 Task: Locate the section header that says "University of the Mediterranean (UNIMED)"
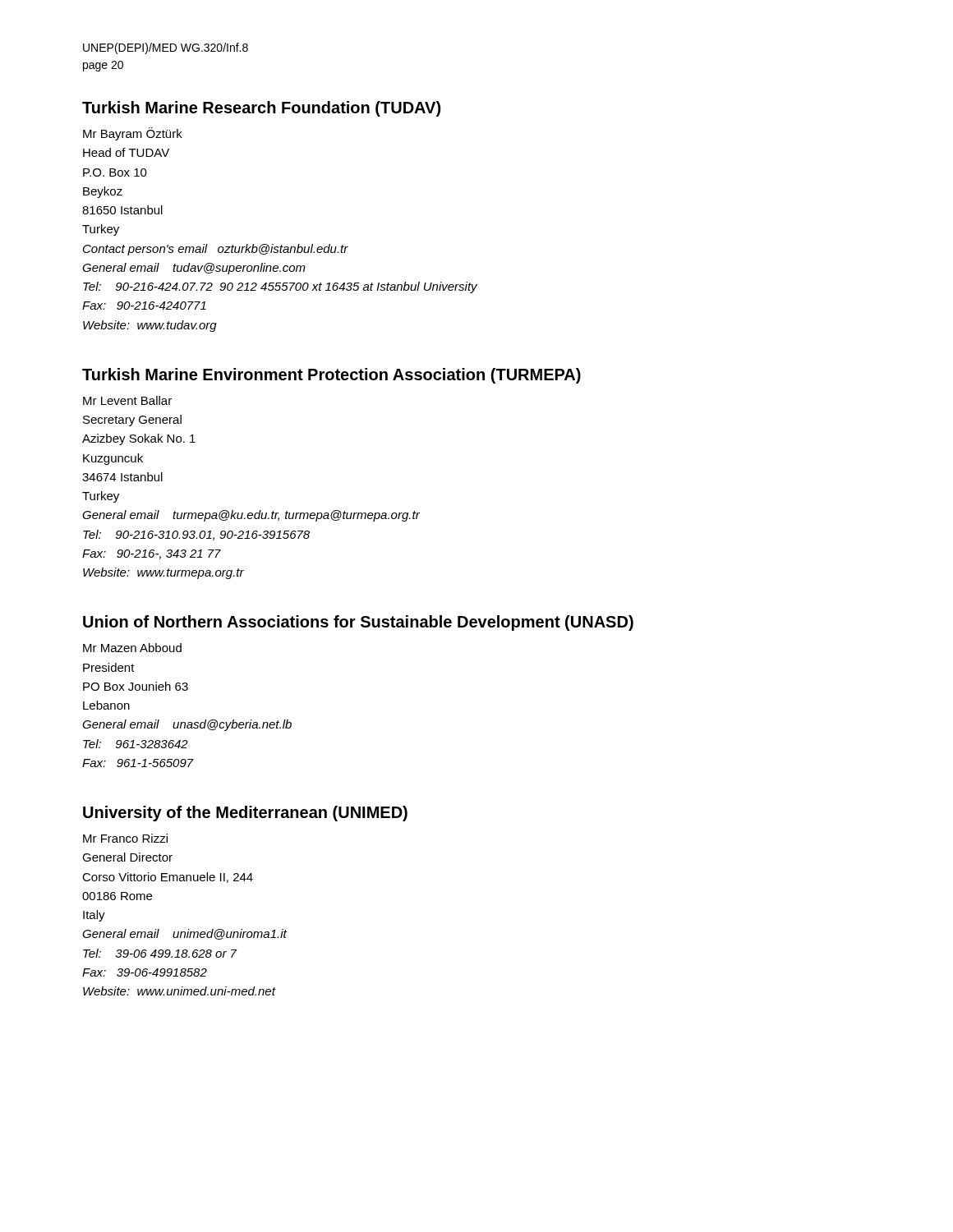[245, 812]
